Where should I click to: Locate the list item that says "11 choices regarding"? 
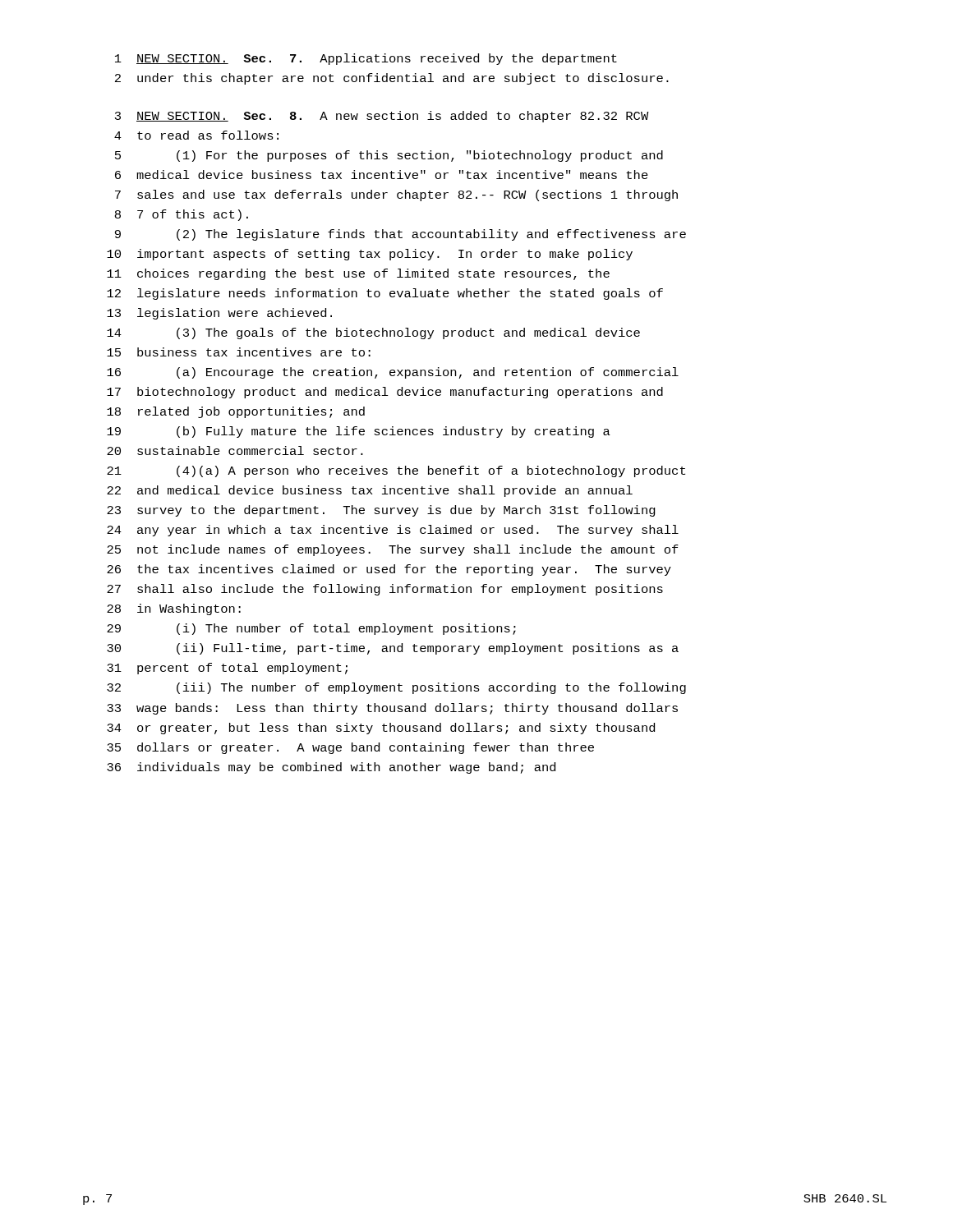point(485,274)
